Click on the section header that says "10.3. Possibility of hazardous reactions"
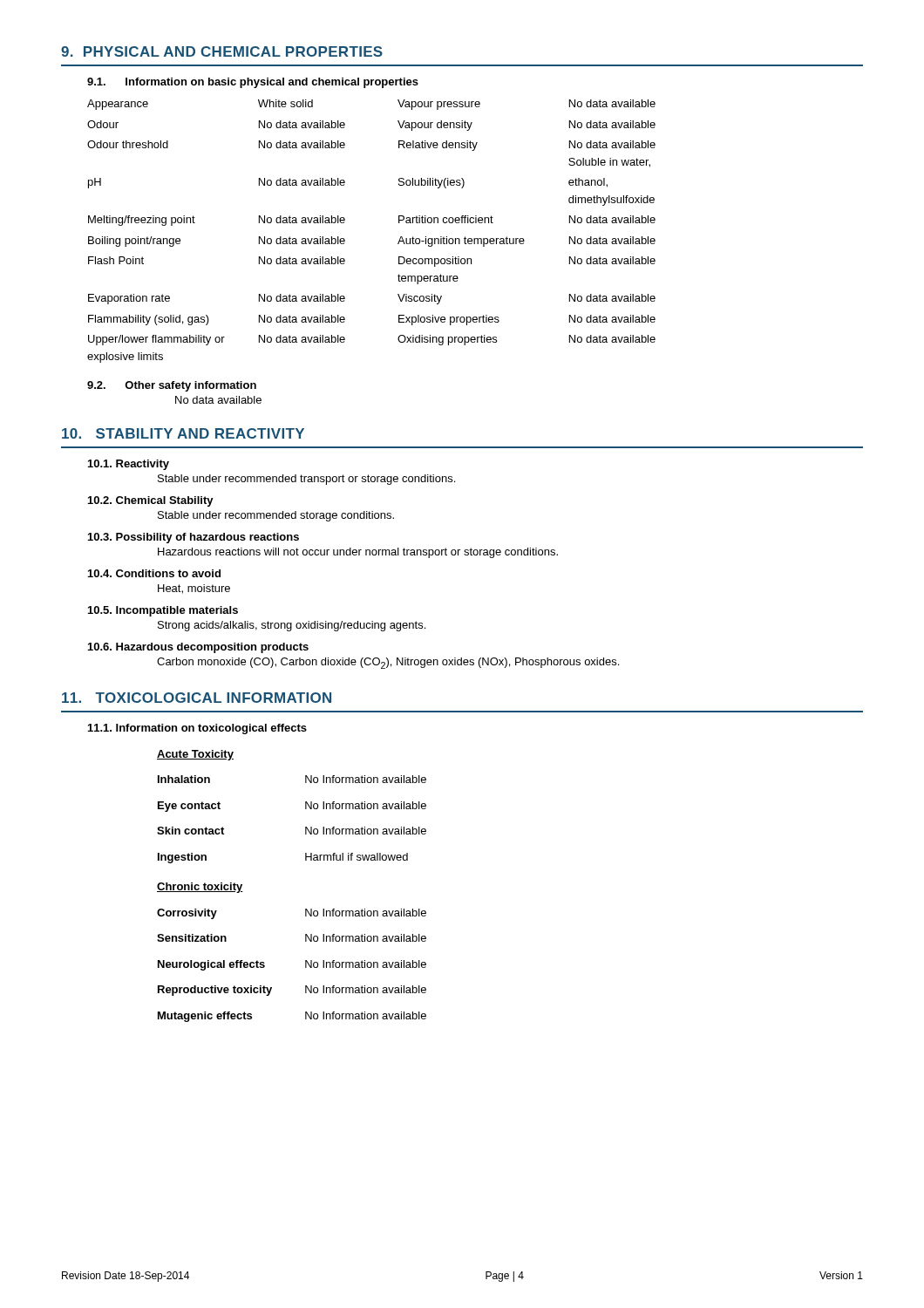This screenshot has height=1308, width=924. click(193, 537)
